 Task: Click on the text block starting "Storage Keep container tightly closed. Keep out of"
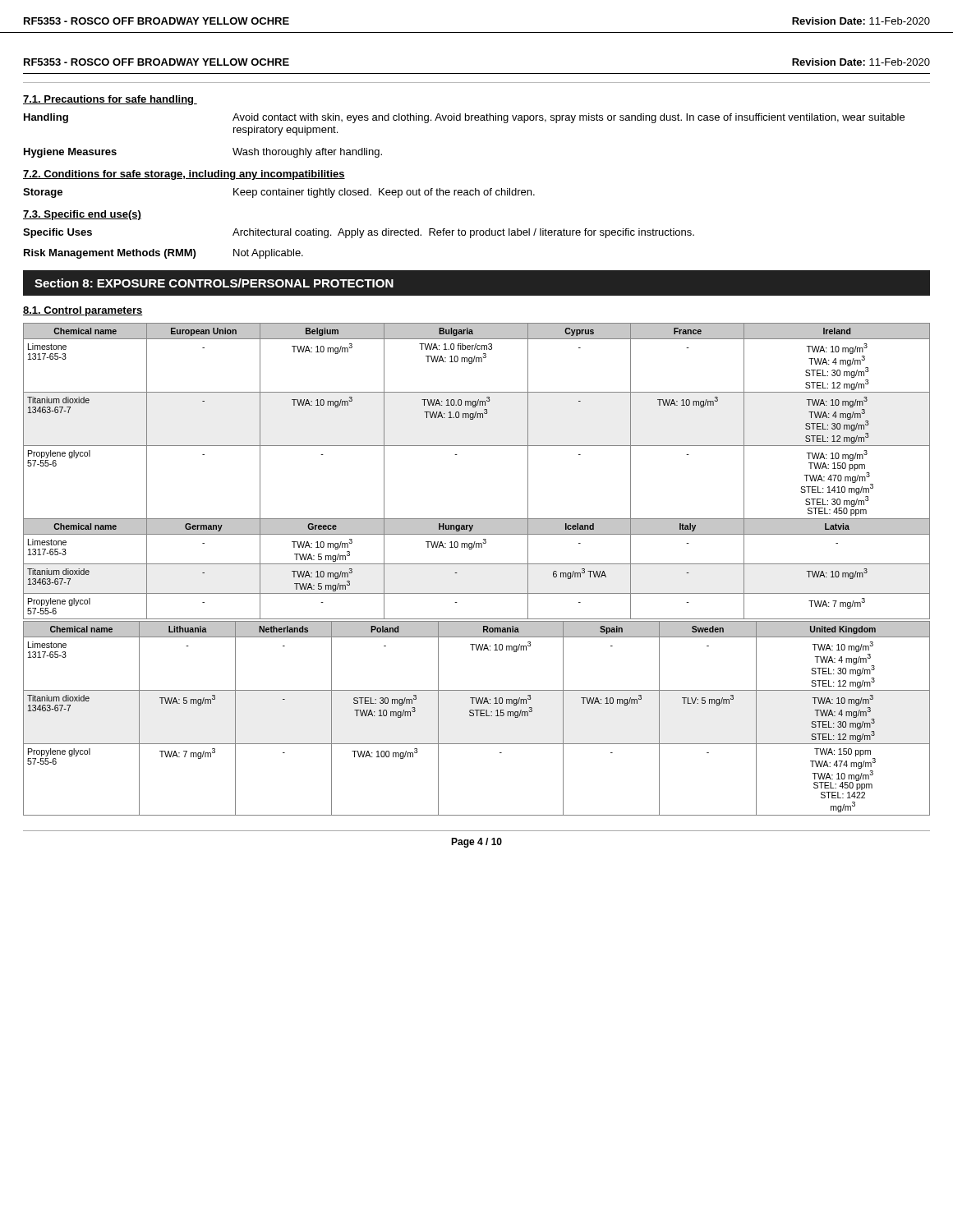476,192
